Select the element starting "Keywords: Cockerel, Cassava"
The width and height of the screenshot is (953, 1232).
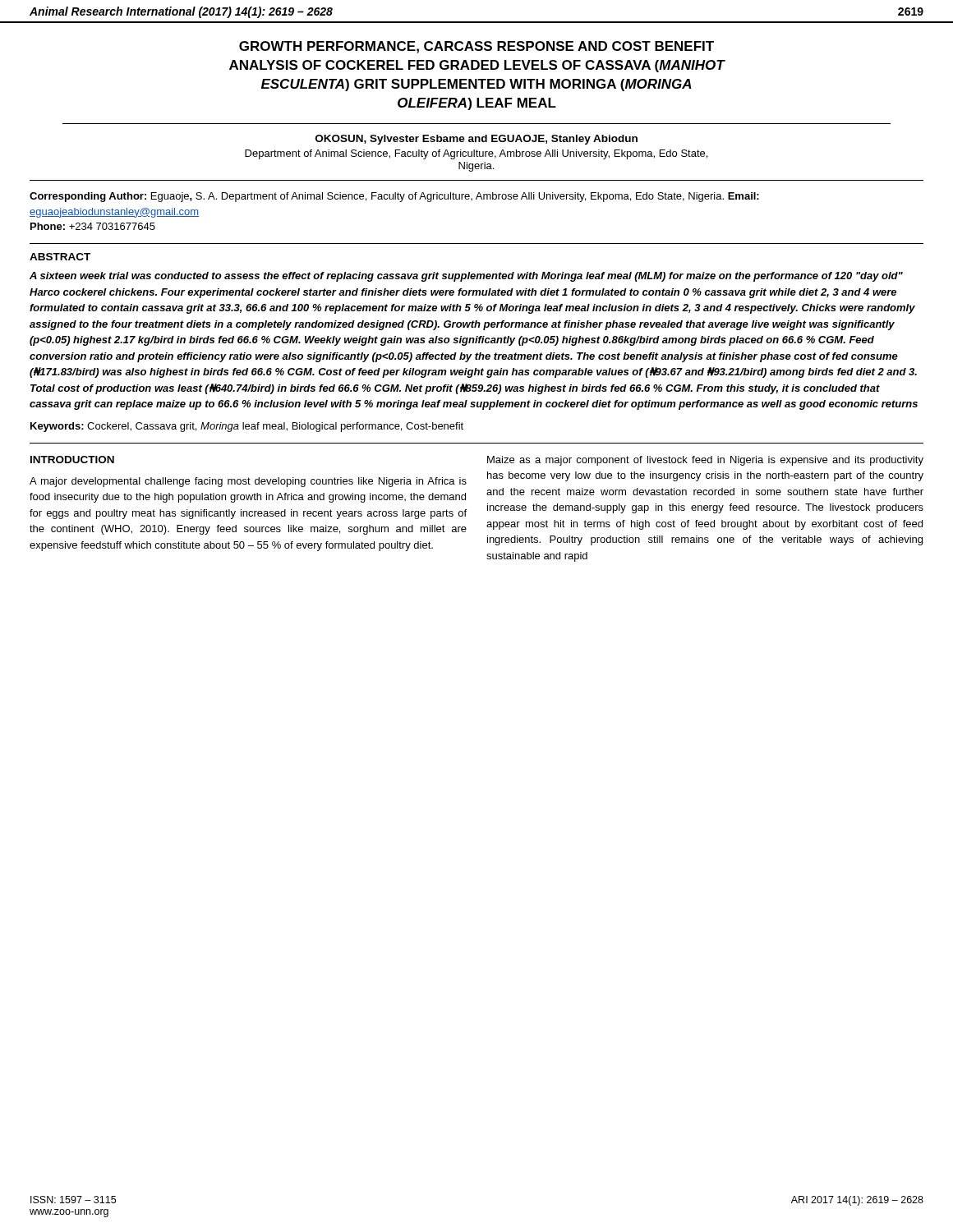247,426
